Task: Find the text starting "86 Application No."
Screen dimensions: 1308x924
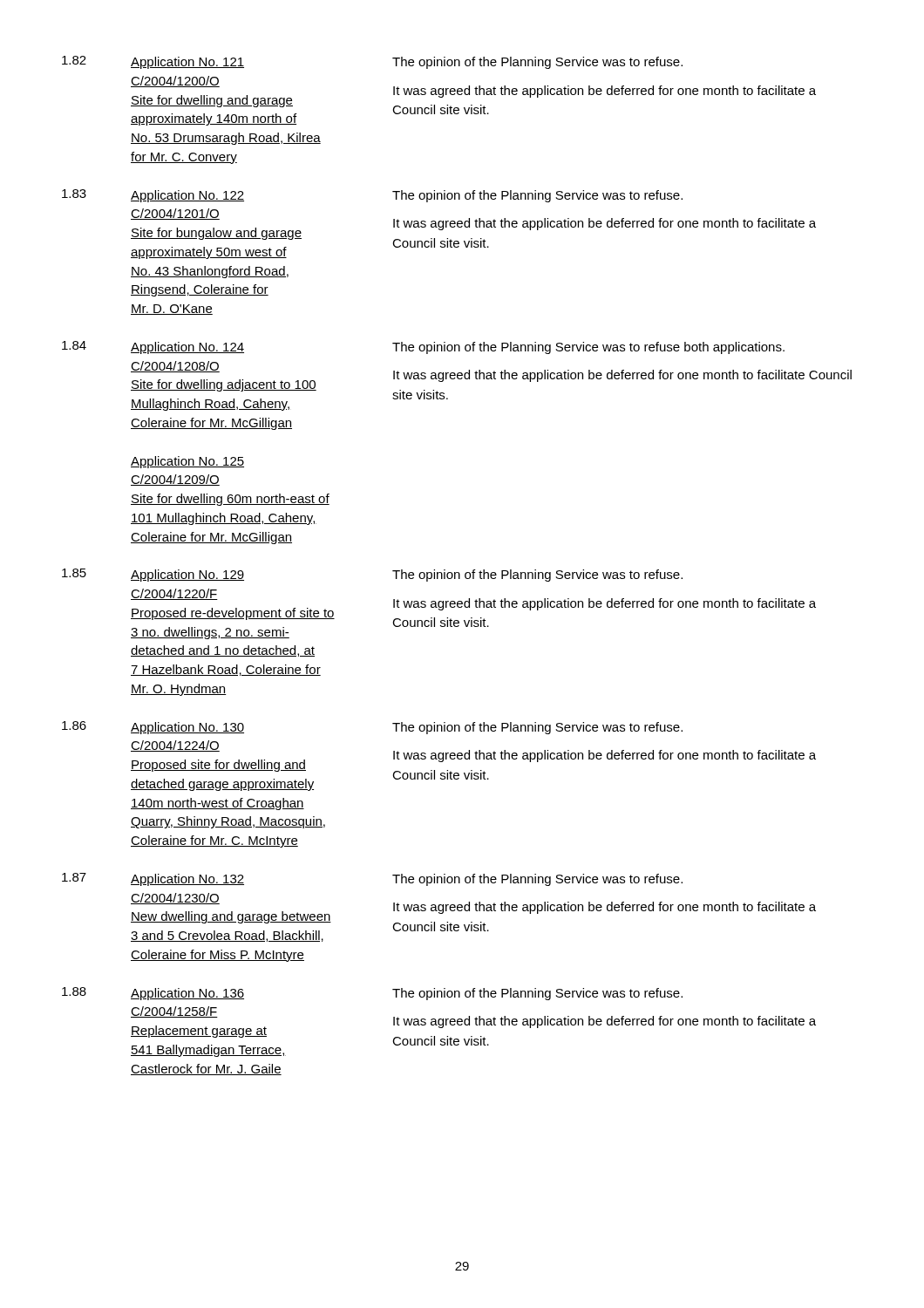Action: click(x=462, y=784)
